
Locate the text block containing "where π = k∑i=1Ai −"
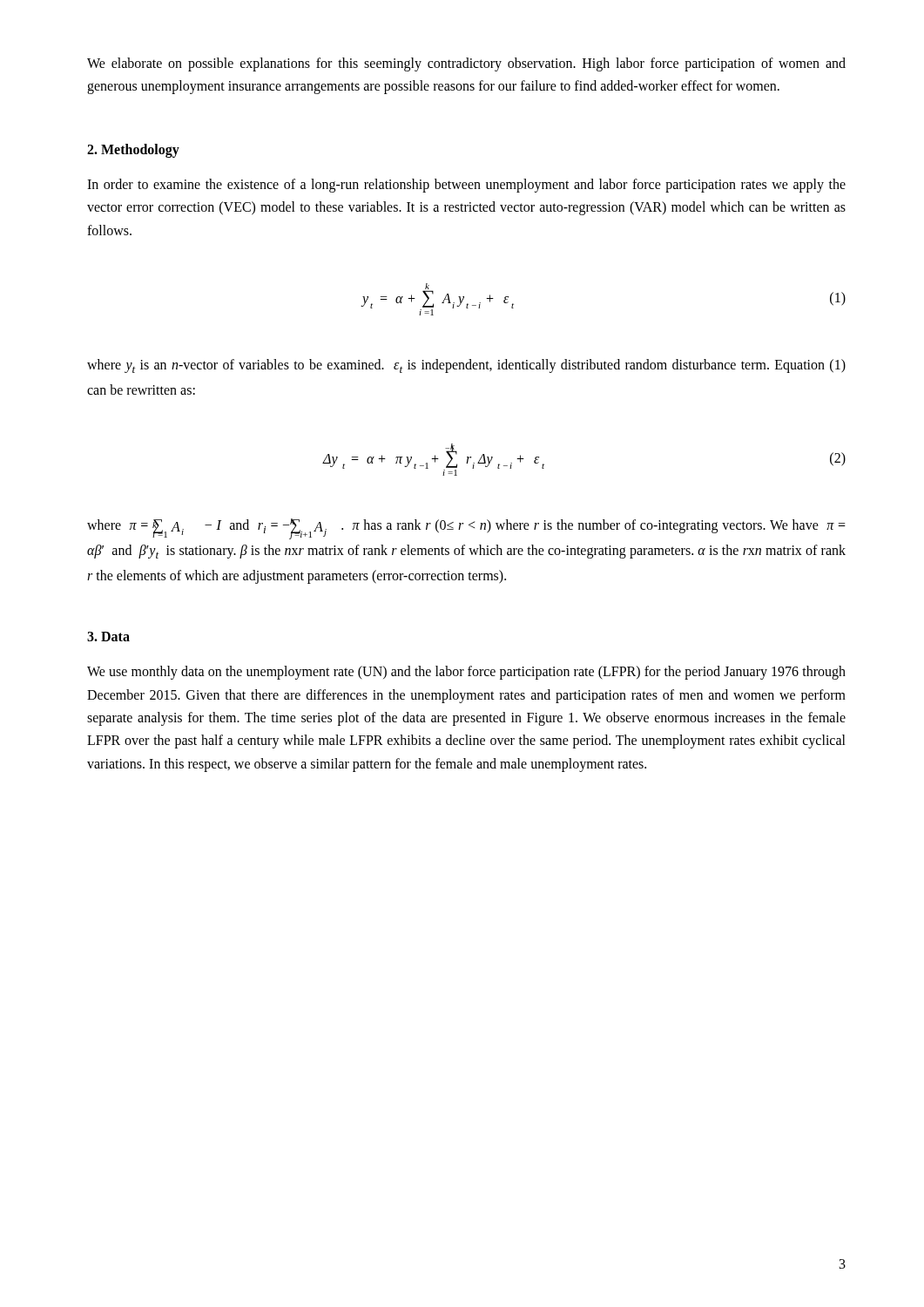(x=466, y=548)
